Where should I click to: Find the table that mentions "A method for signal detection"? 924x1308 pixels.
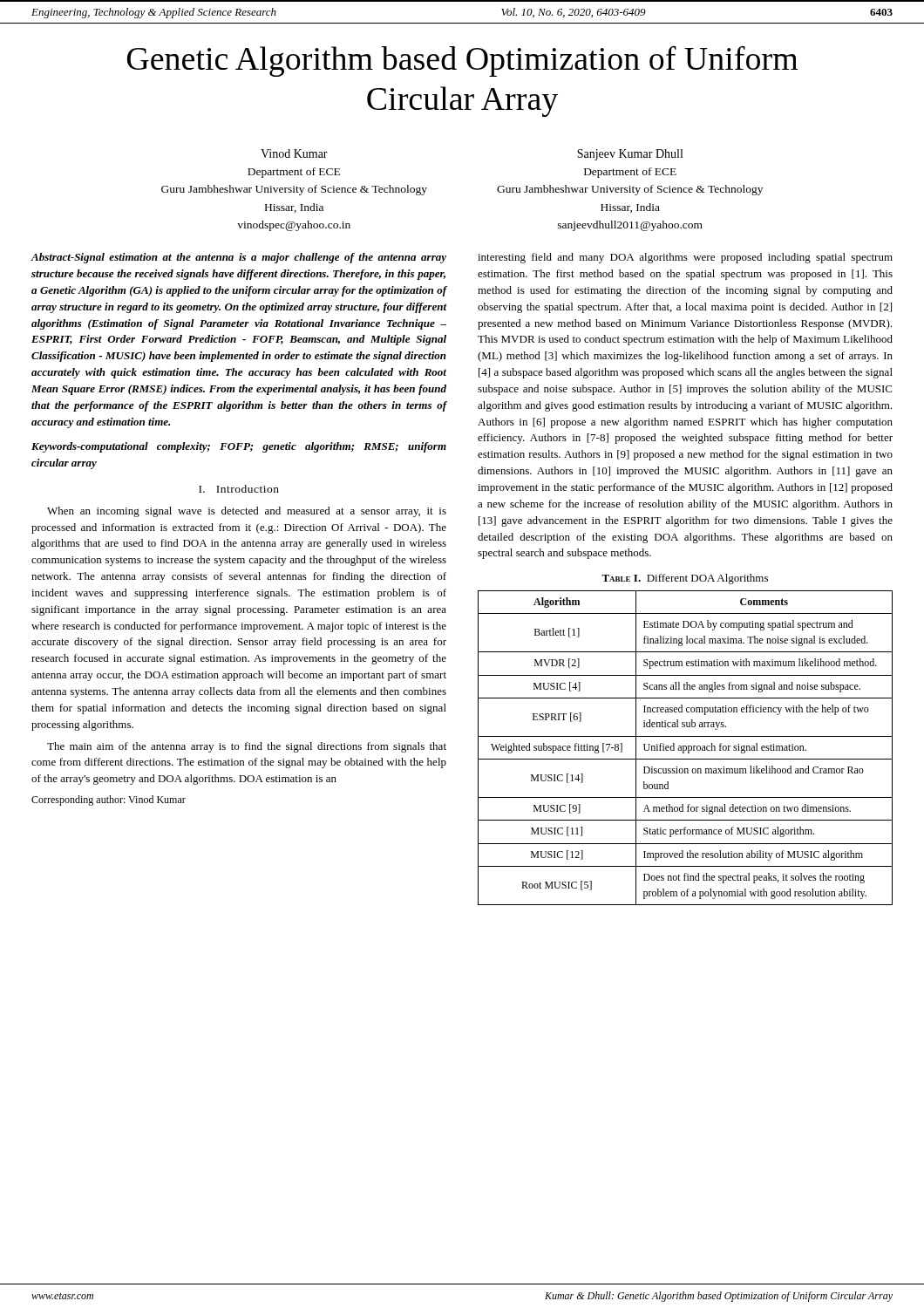pyautogui.click(x=685, y=748)
